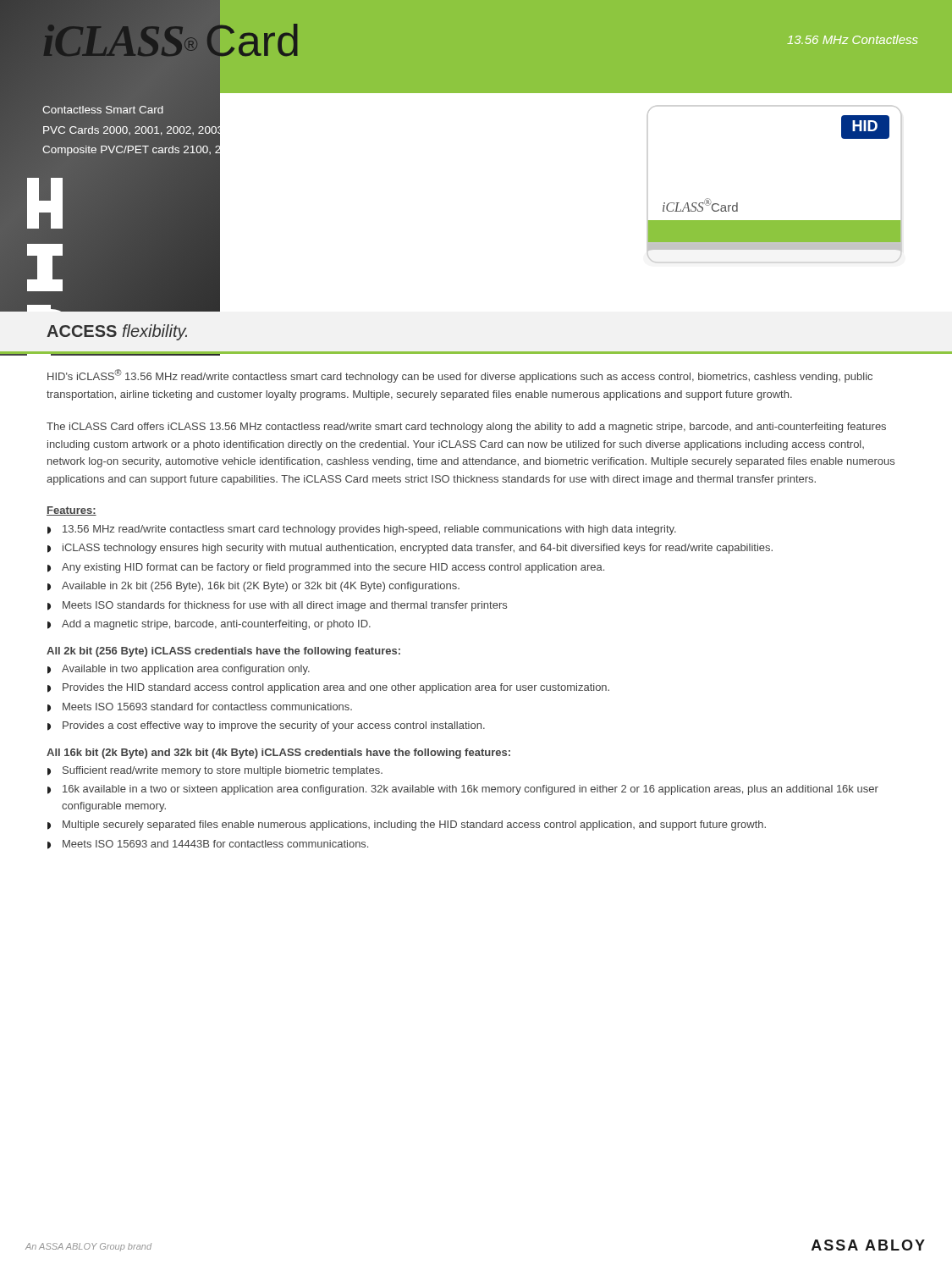This screenshot has width=952, height=1270.
Task: Select the list item that reads "Meets ISO standards for"
Action: tap(285, 605)
